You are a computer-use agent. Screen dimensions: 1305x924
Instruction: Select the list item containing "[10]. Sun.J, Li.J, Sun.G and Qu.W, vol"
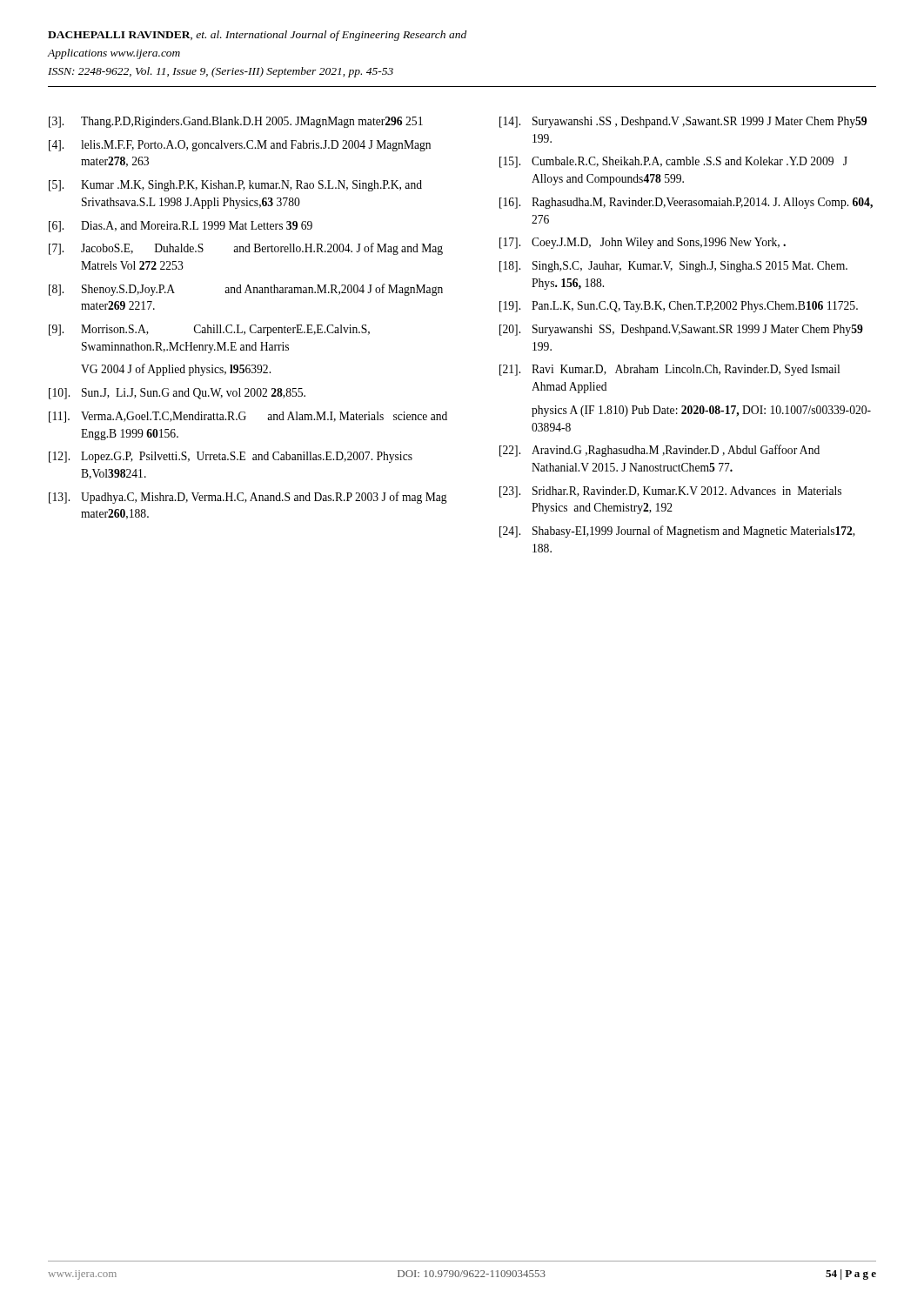tap(261, 393)
